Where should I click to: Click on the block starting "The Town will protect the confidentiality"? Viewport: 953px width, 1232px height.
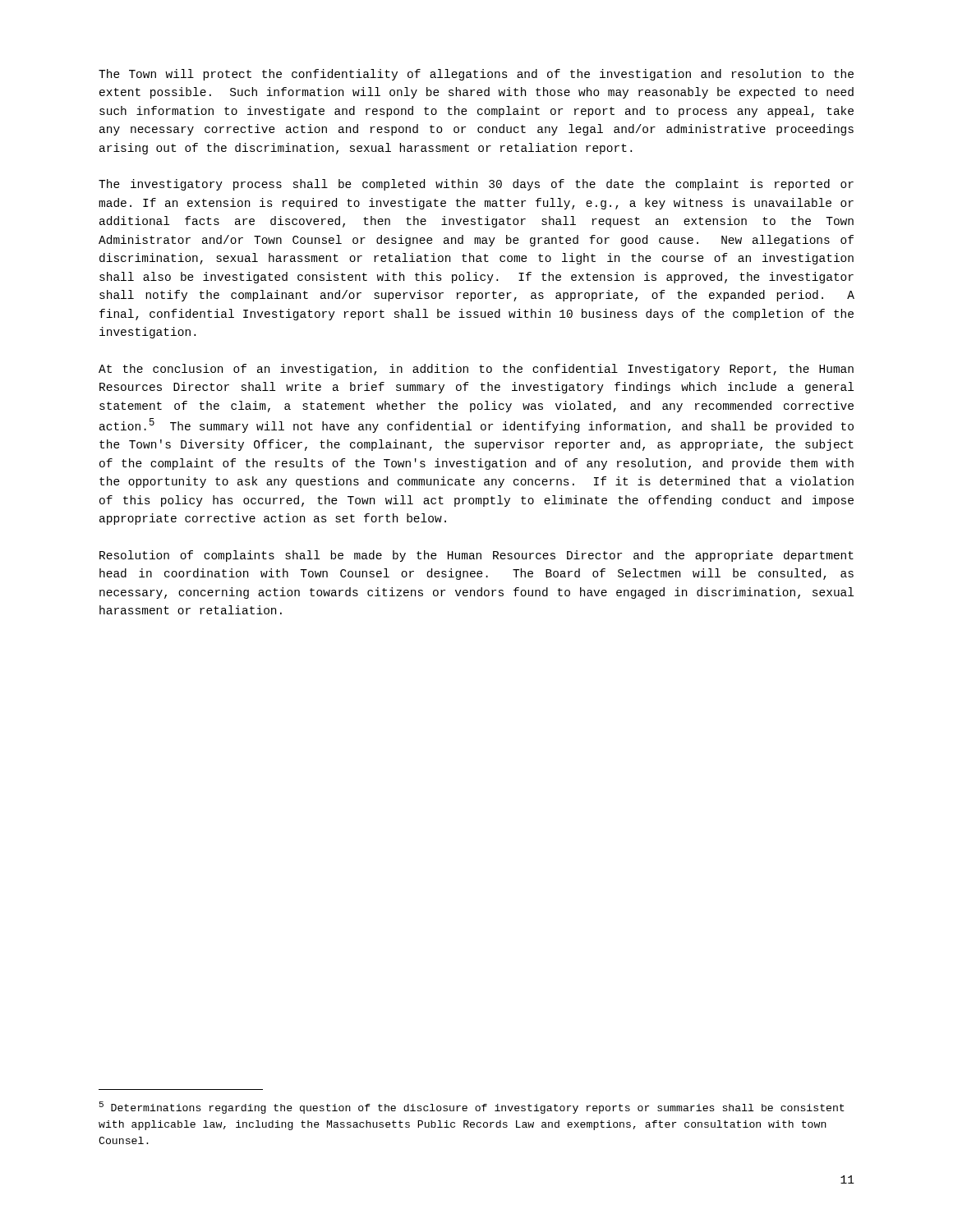point(476,112)
